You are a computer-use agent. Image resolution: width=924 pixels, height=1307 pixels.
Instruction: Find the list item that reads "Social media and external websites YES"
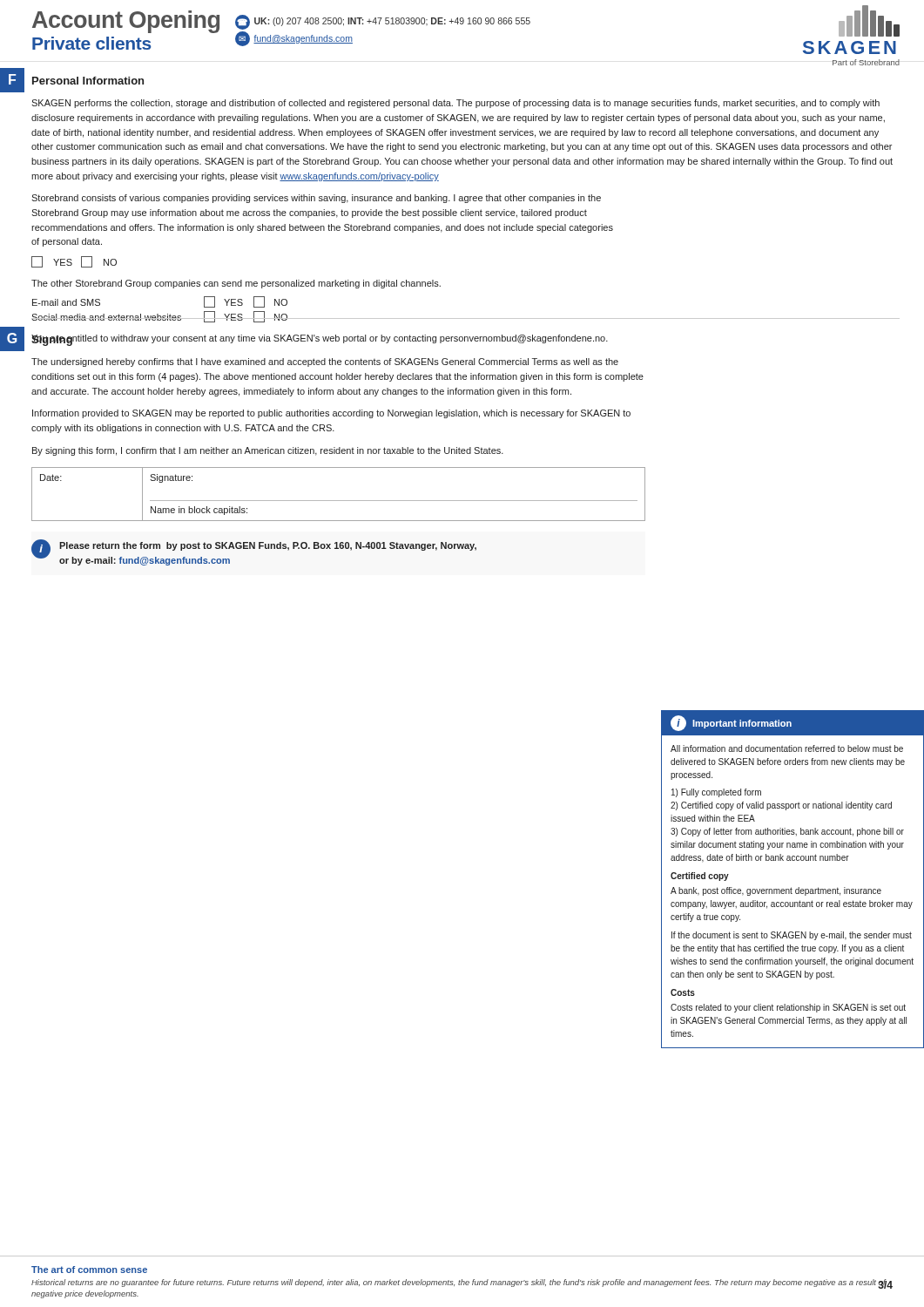pos(160,317)
